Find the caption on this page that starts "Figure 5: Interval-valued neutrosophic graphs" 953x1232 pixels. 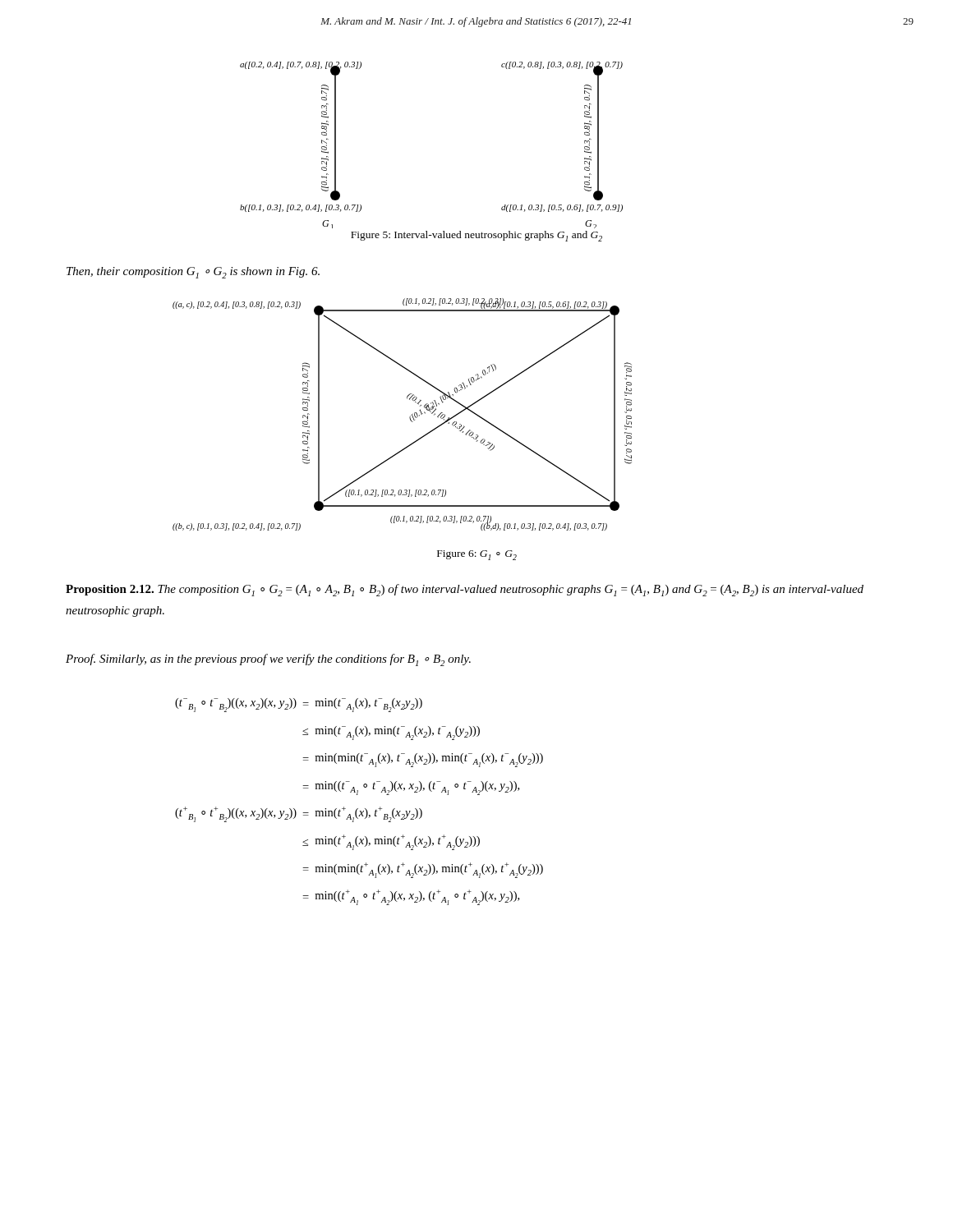click(x=476, y=236)
